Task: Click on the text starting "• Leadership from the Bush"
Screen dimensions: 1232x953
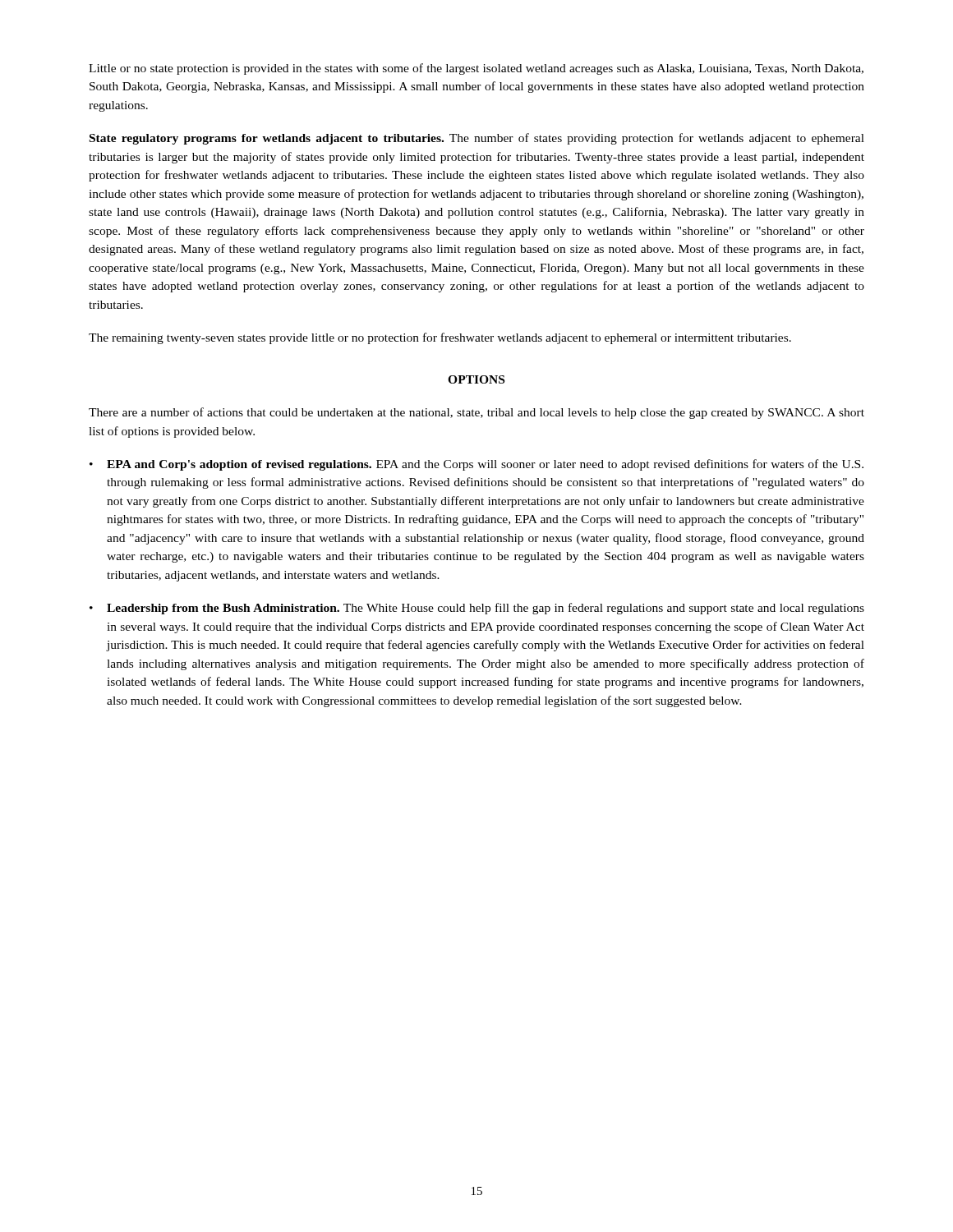Action: coord(476,654)
